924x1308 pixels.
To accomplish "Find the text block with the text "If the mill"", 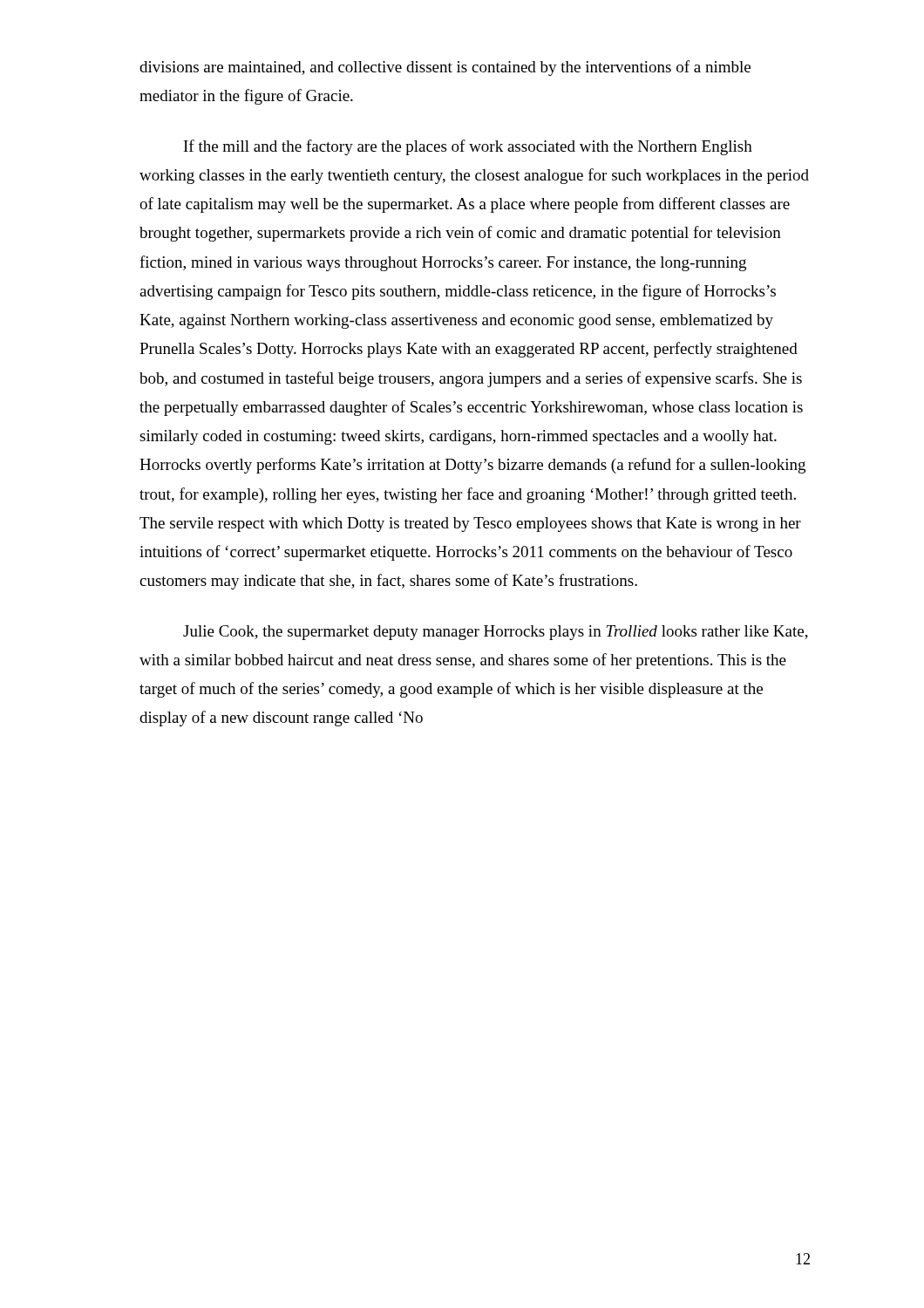I will point(475,363).
